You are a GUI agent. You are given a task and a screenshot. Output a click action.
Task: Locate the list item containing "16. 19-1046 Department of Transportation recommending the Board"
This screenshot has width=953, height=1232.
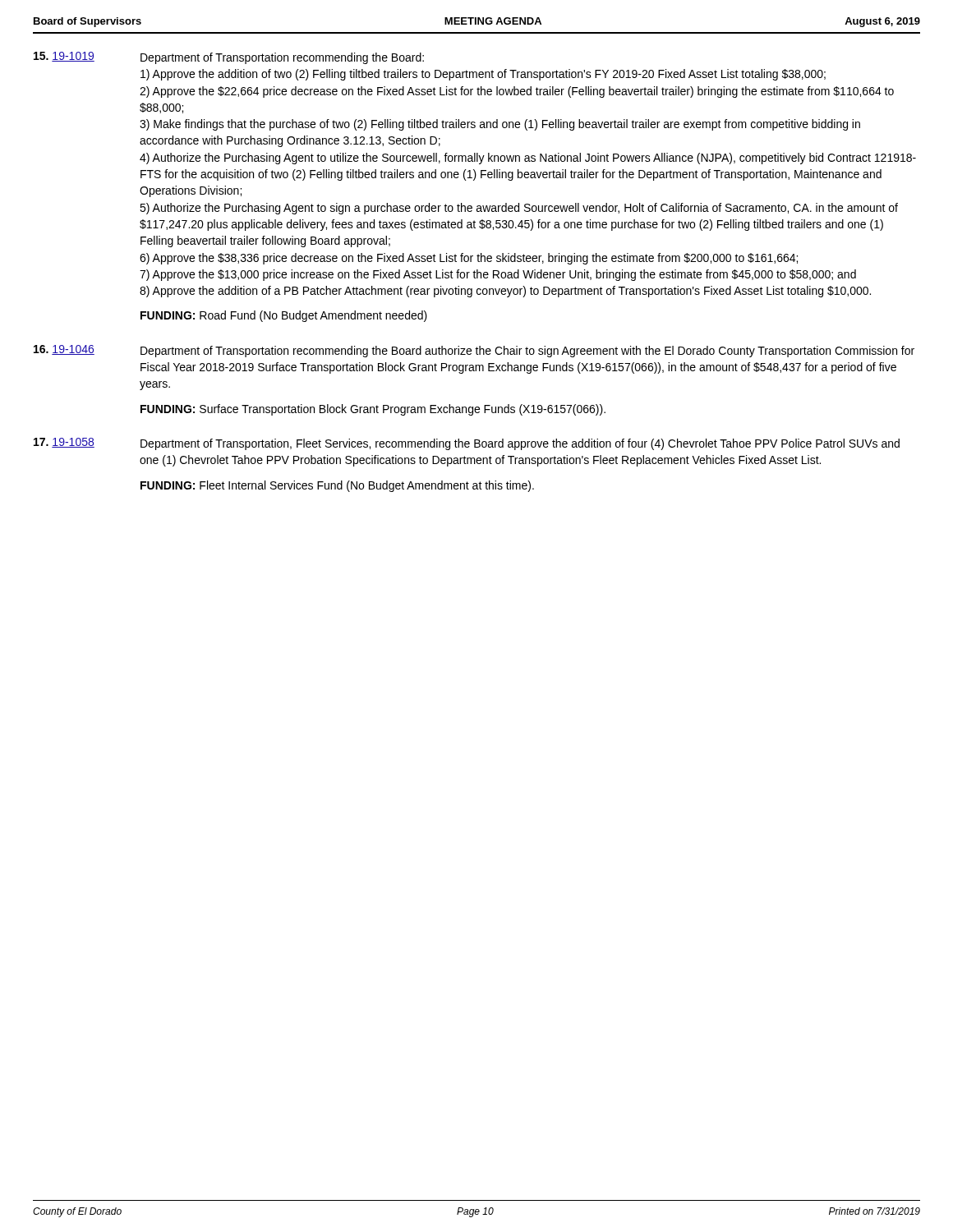[x=476, y=380]
